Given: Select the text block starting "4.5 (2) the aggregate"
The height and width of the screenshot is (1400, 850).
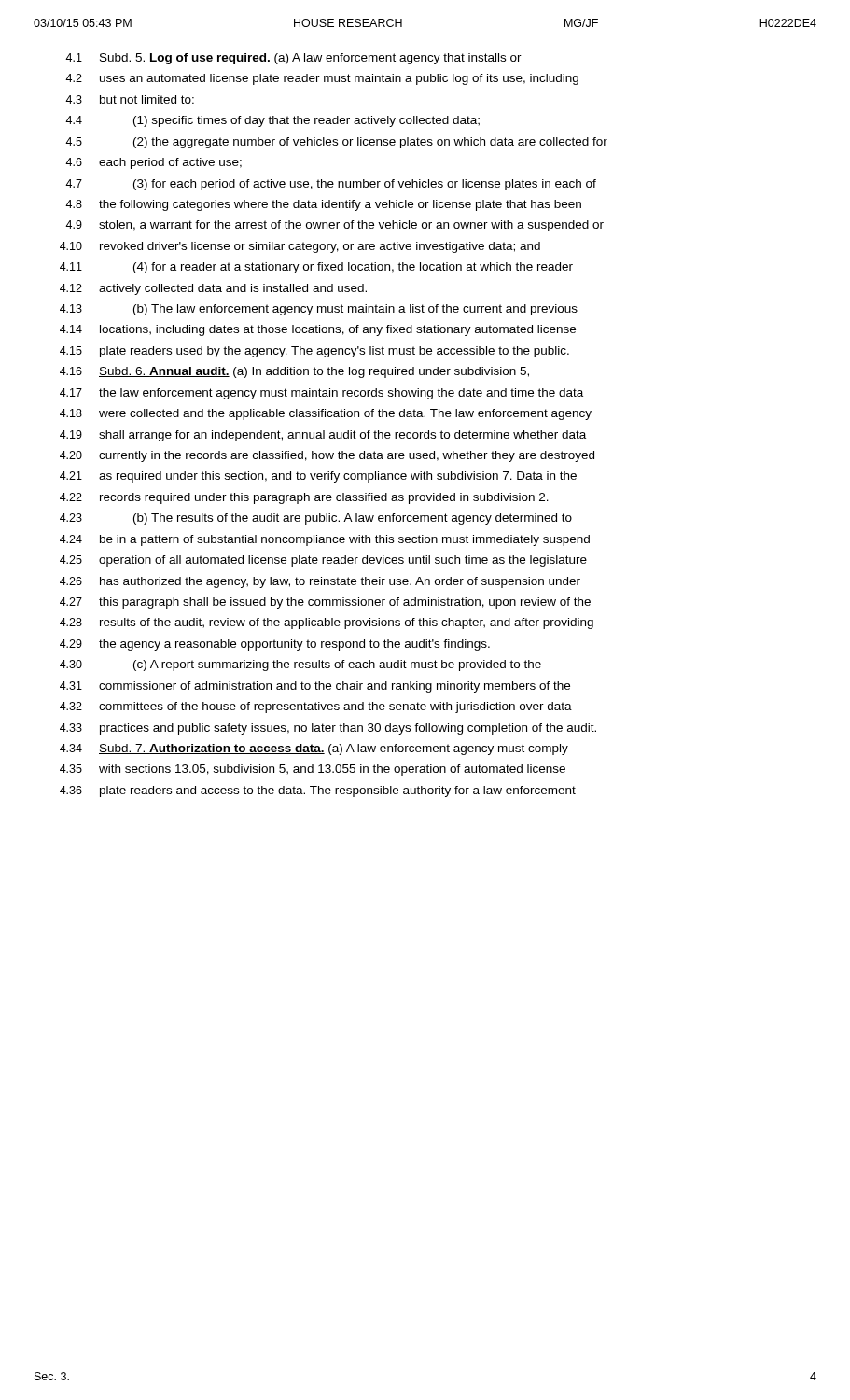Looking at the screenshot, I should pyautogui.click(x=425, y=142).
